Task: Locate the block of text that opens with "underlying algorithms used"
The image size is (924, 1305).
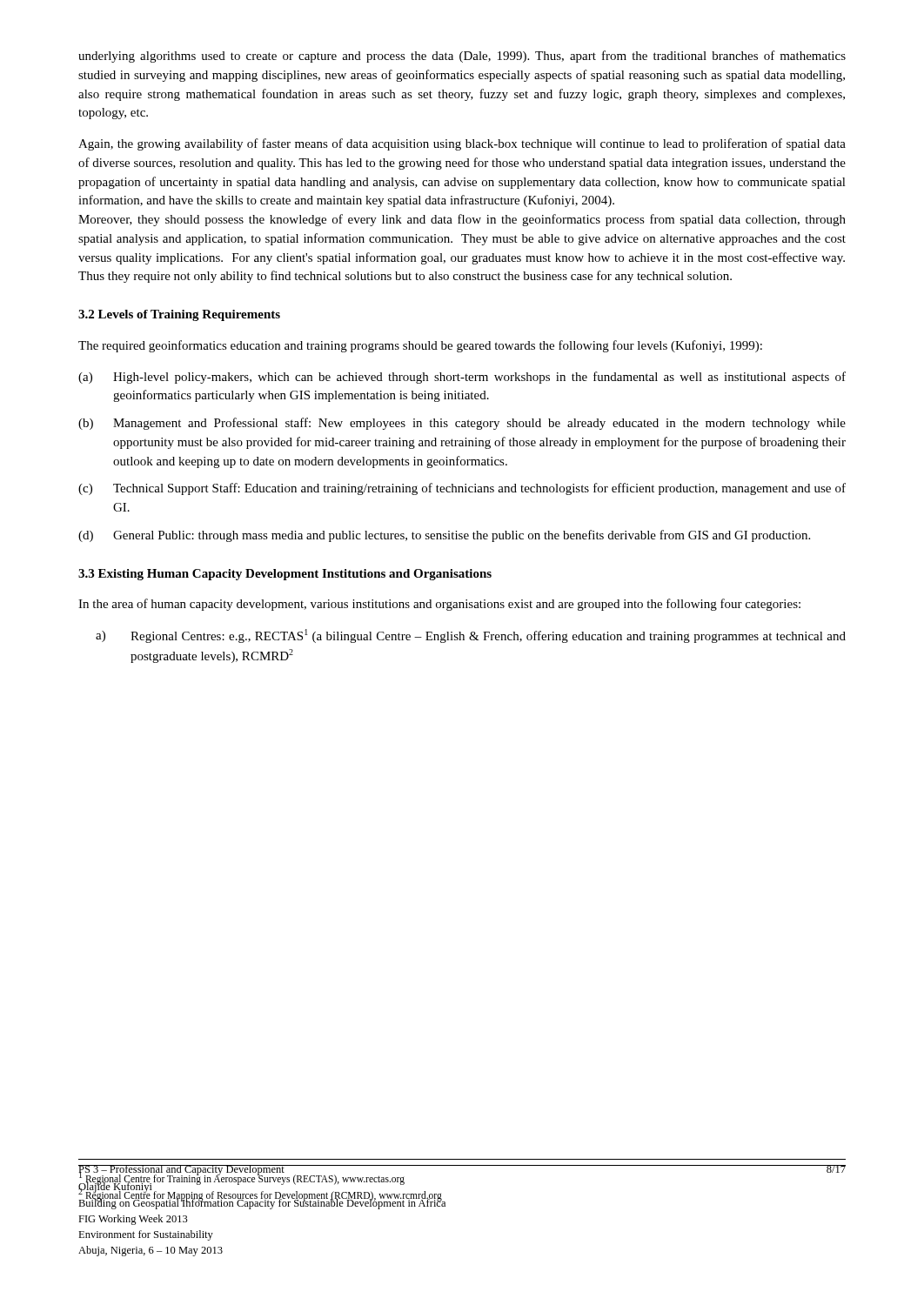Action: tap(462, 84)
